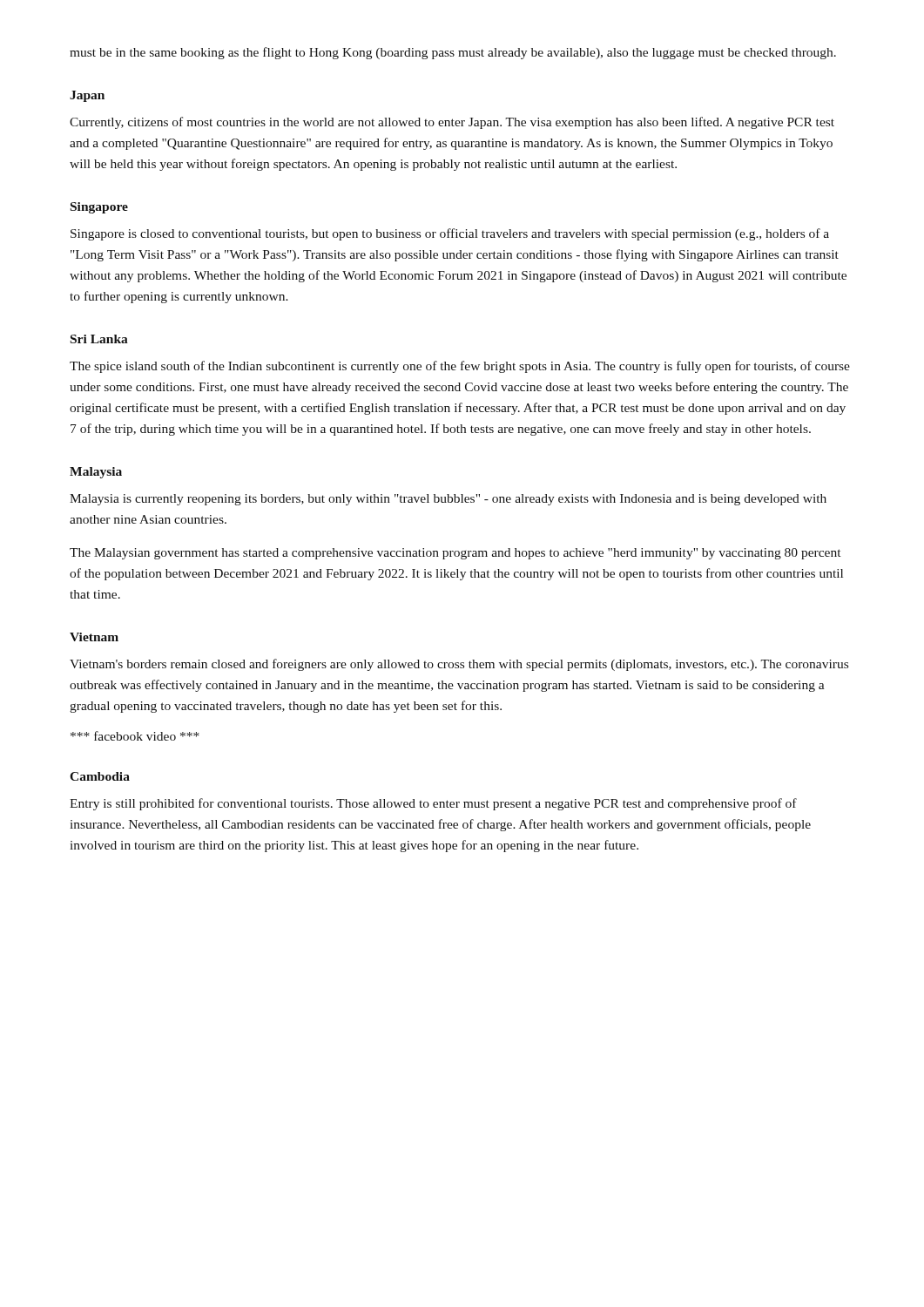Click on the text block containing "Singapore is closed to"
Image resolution: width=924 pixels, height=1307 pixels.
coord(458,265)
